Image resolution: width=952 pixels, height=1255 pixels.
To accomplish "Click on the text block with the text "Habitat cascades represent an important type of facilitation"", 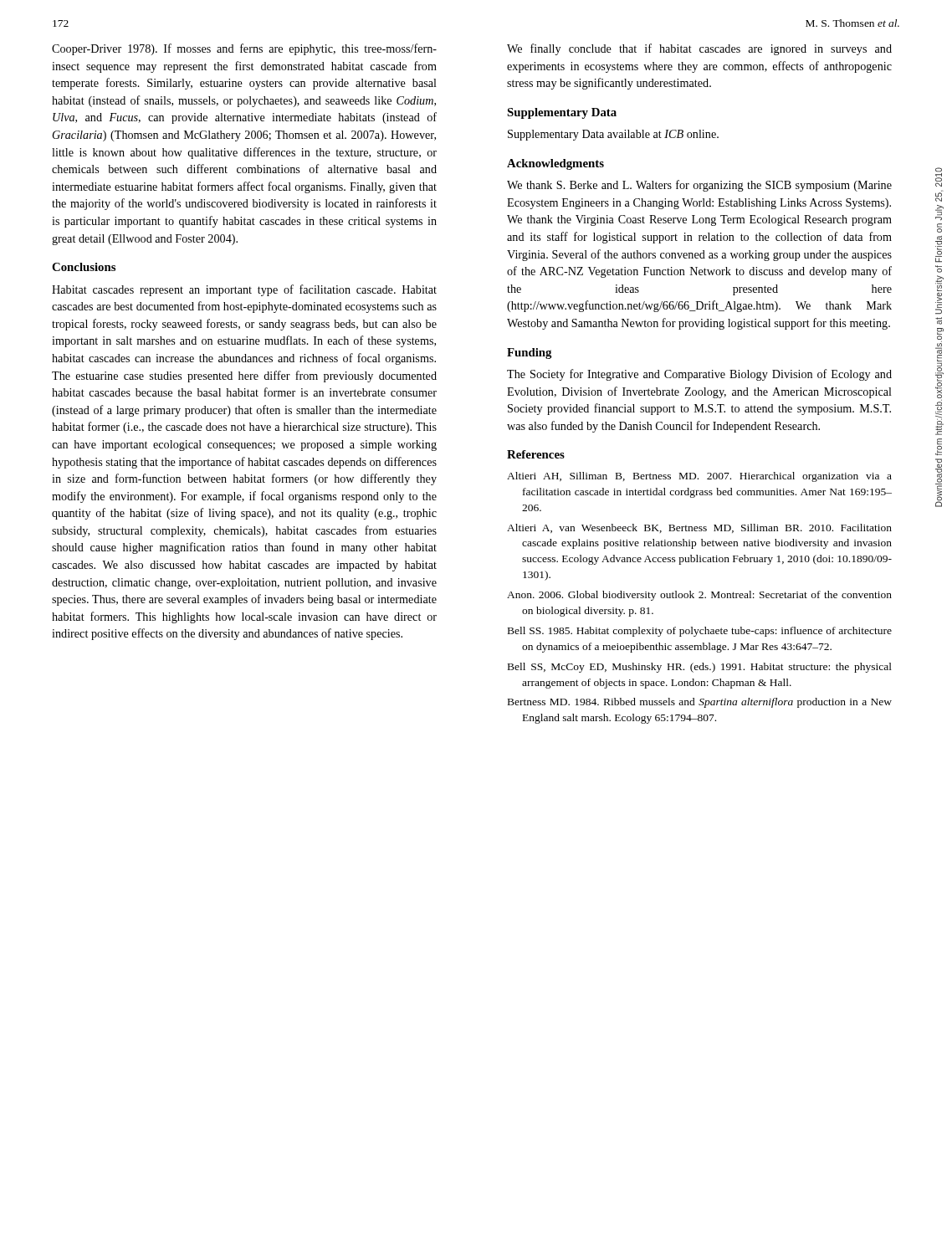I will 244,462.
